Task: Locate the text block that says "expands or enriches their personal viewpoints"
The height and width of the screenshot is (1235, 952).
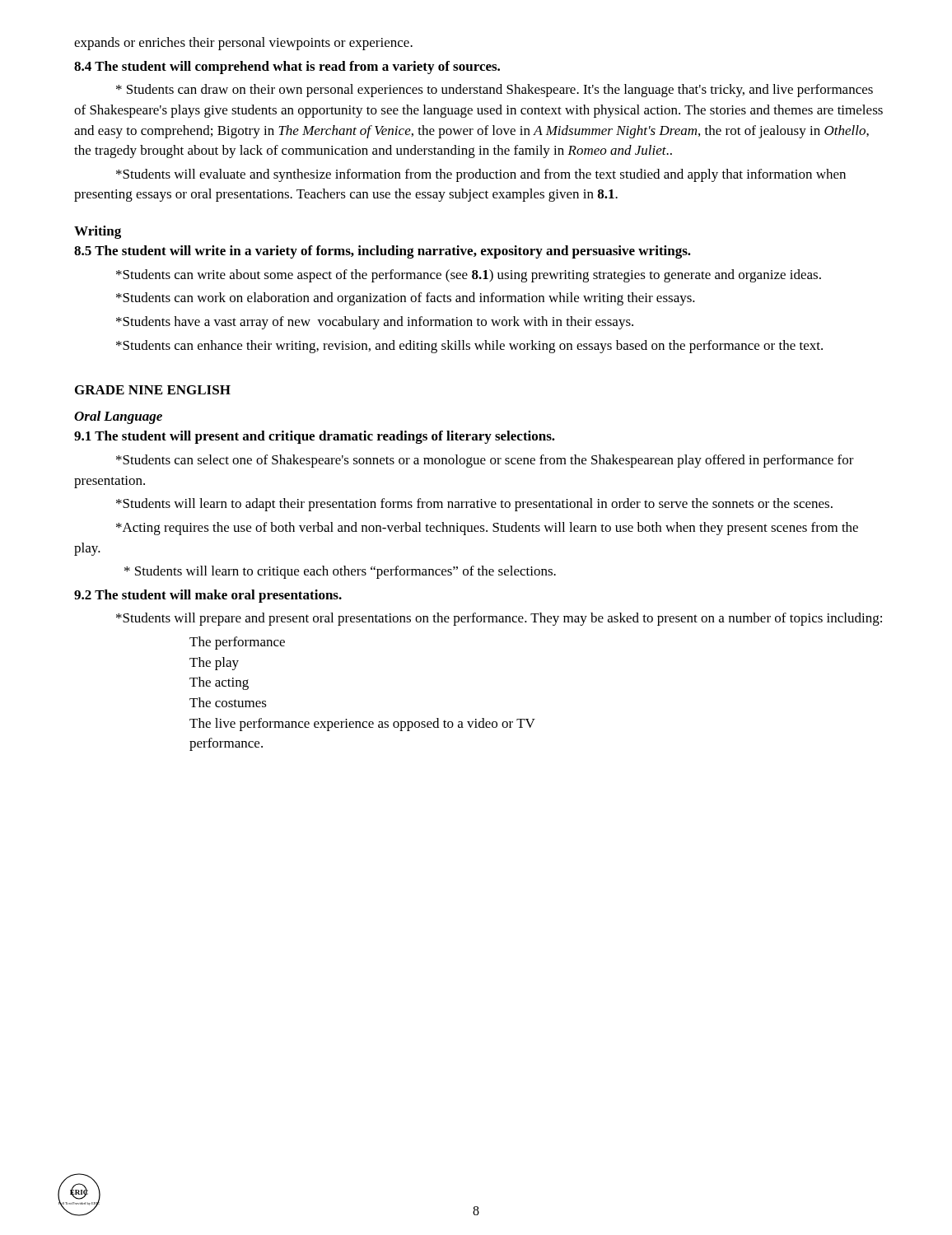Action: 480,97
